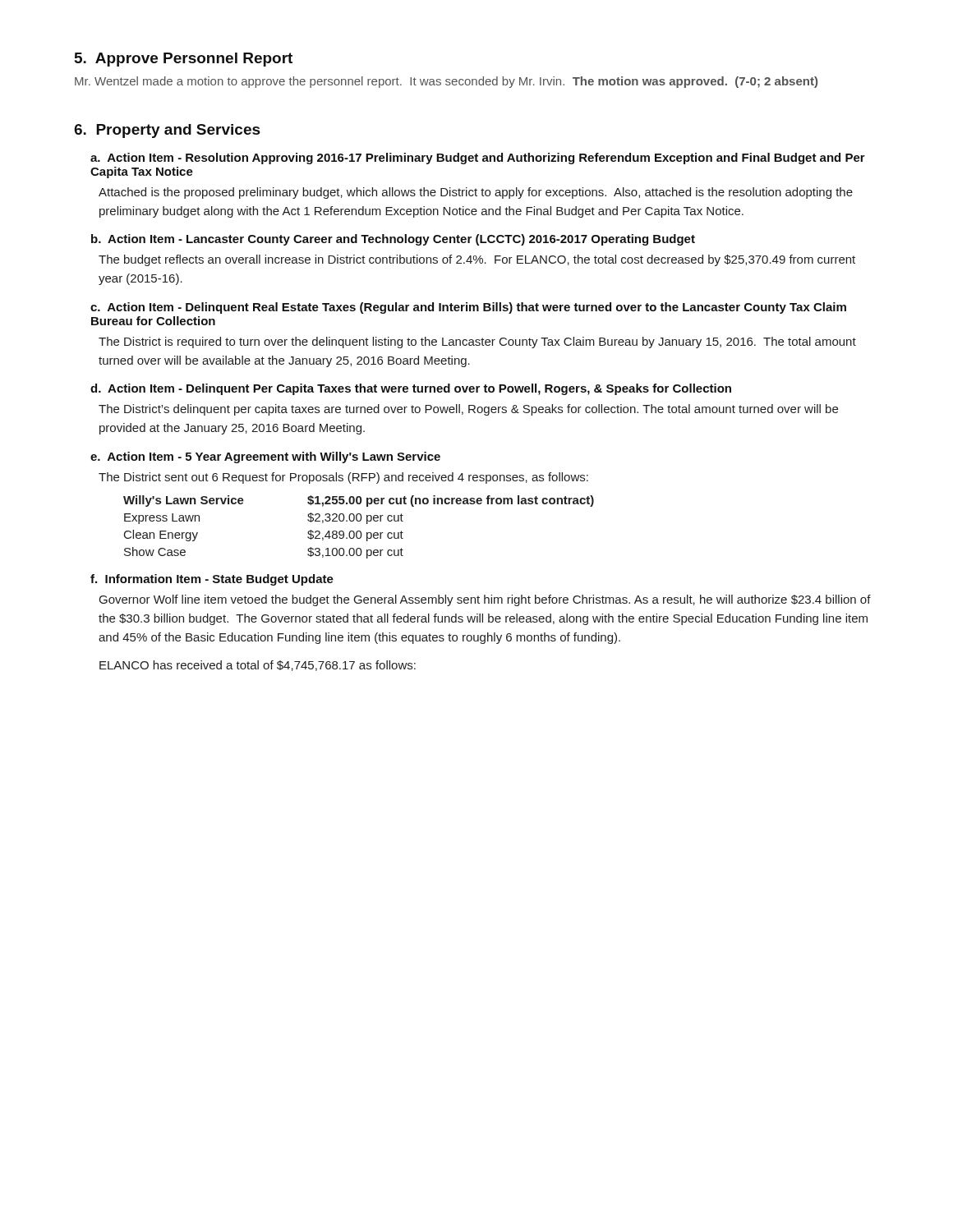The image size is (953, 1232).
Task: Point to the block beginning "Mr. Wentzel made a motion"
Action: tap(476, 82)
